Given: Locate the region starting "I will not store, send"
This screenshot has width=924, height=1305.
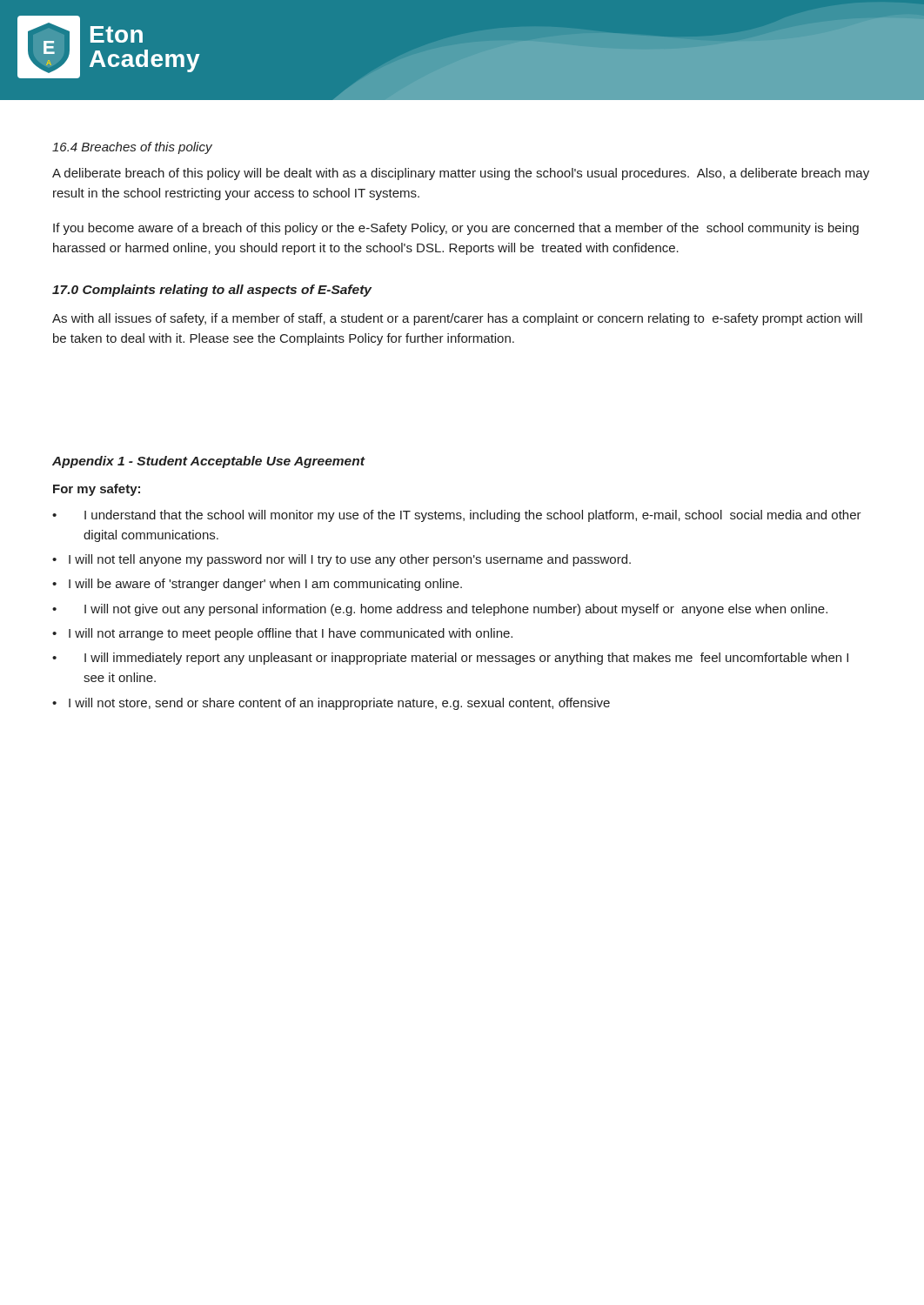Looking at the screenshot, I should [339, 702].
